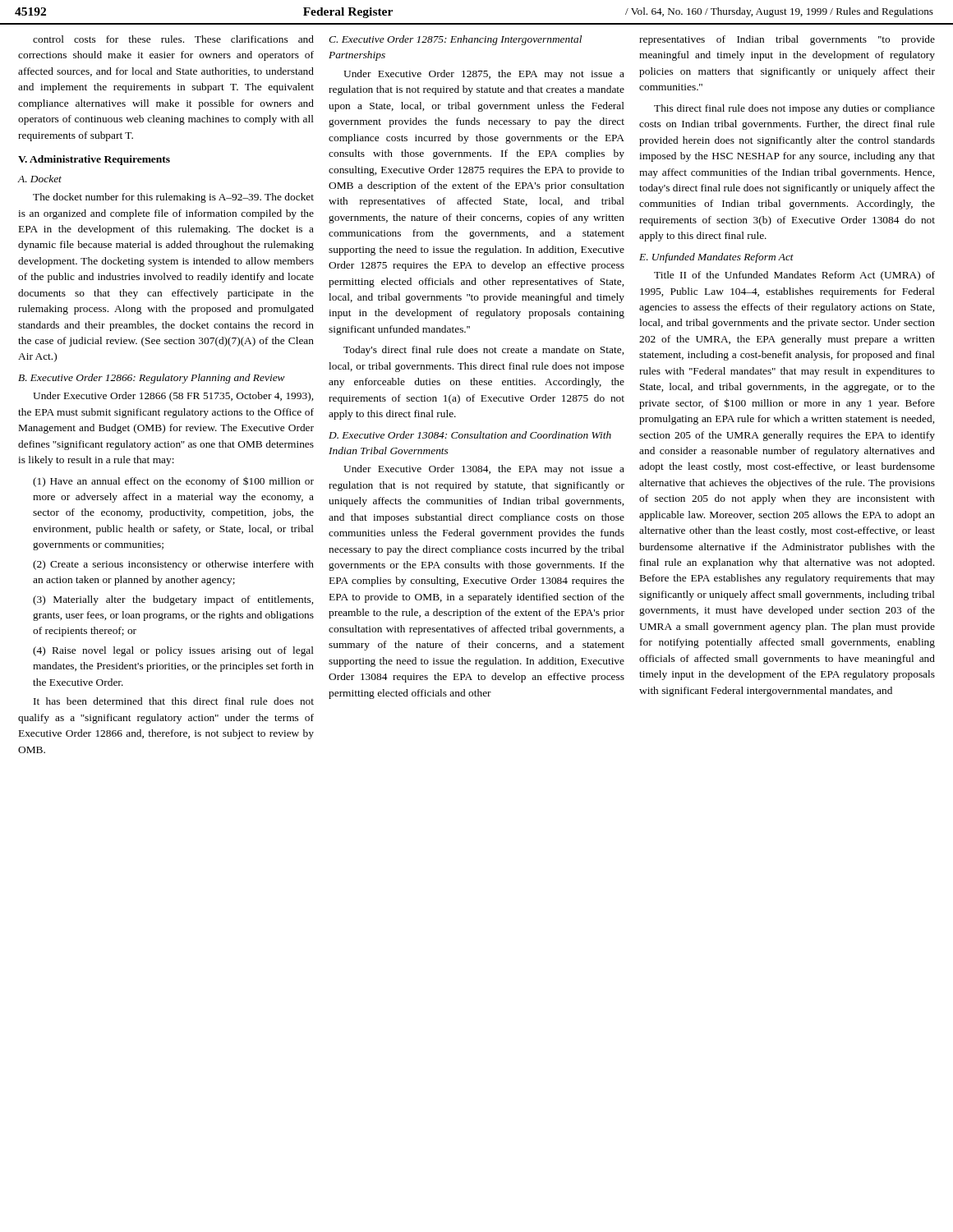Screen dimensions: 1232x953
Task: Point to the region starting "C. Executive Order 12875: Enhancing"
Action: (455, 47)
